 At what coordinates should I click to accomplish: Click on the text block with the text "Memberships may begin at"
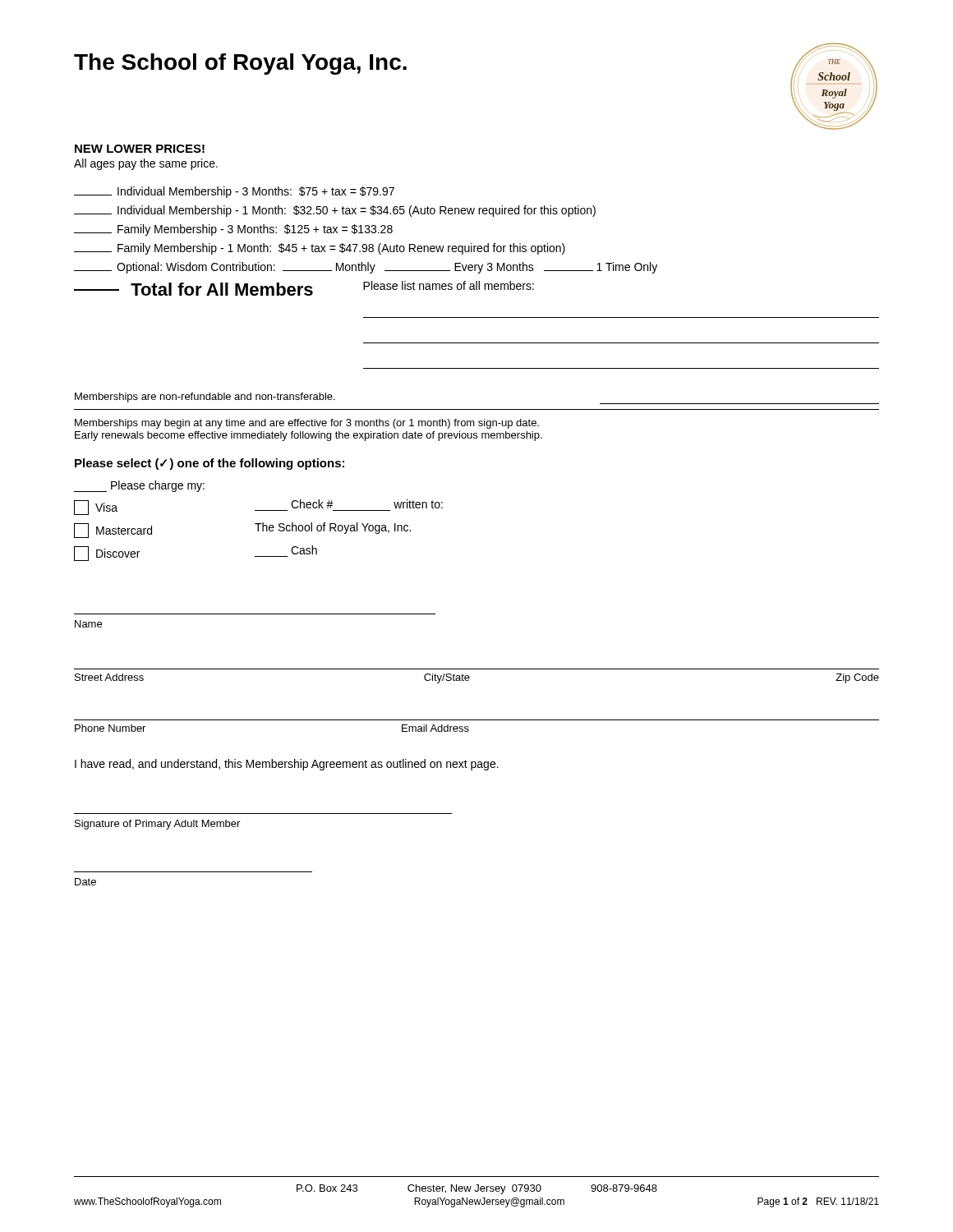pyautogui.click(x=308, y=429)
